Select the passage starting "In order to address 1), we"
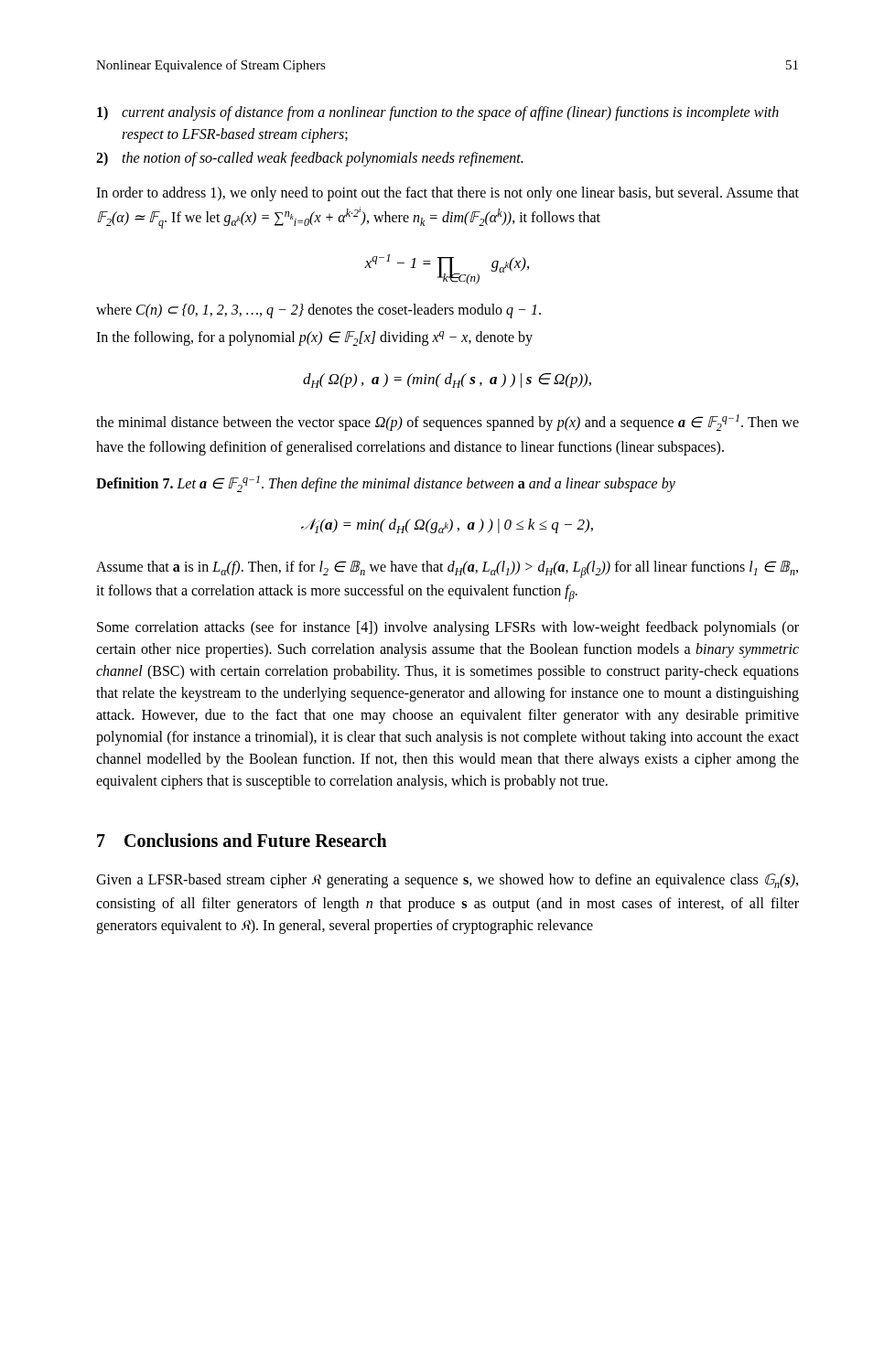895x1372 pixels. pyautogui.click(x=448, y=206)
